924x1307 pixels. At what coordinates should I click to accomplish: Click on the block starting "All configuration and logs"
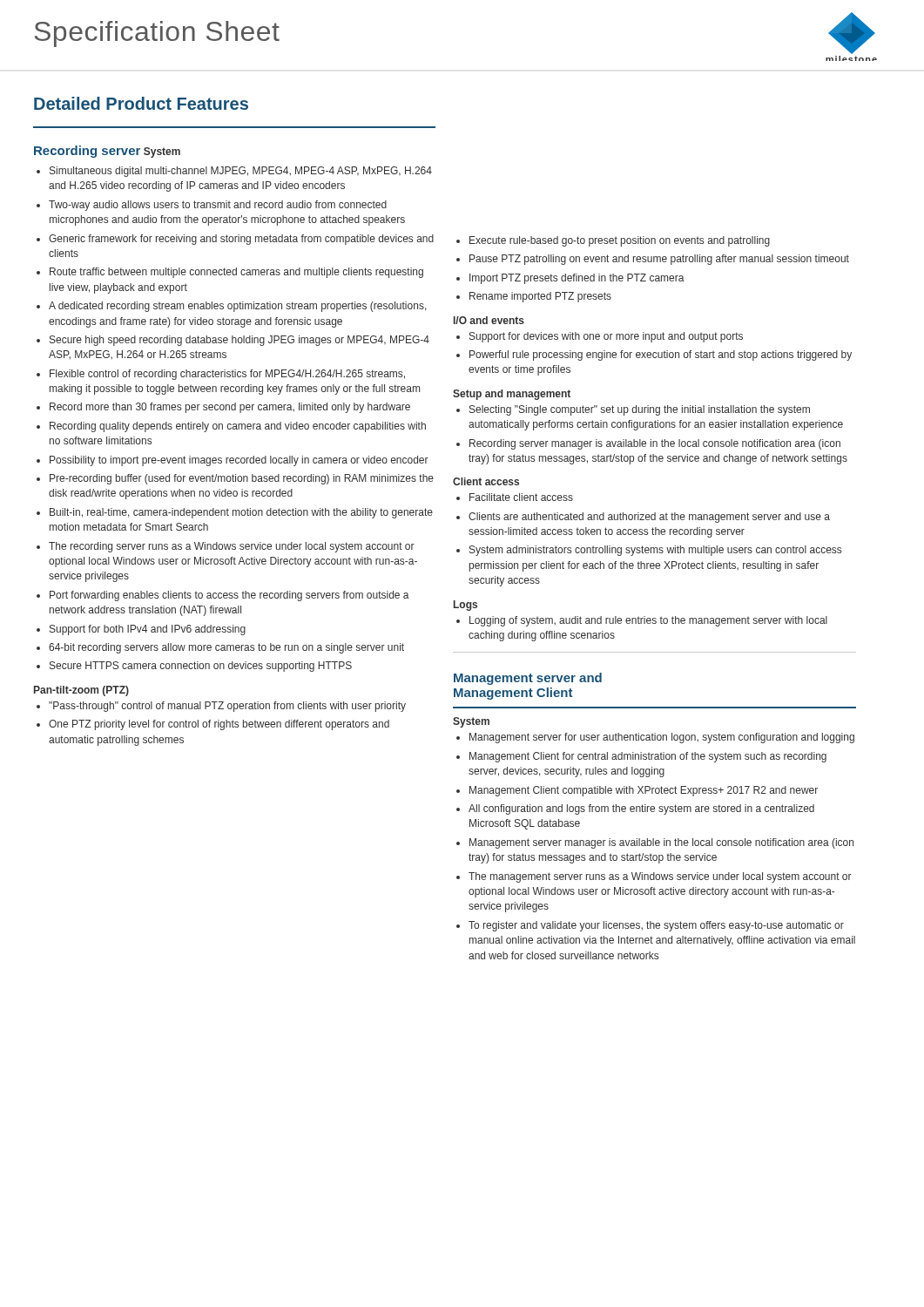click(642, 816)
